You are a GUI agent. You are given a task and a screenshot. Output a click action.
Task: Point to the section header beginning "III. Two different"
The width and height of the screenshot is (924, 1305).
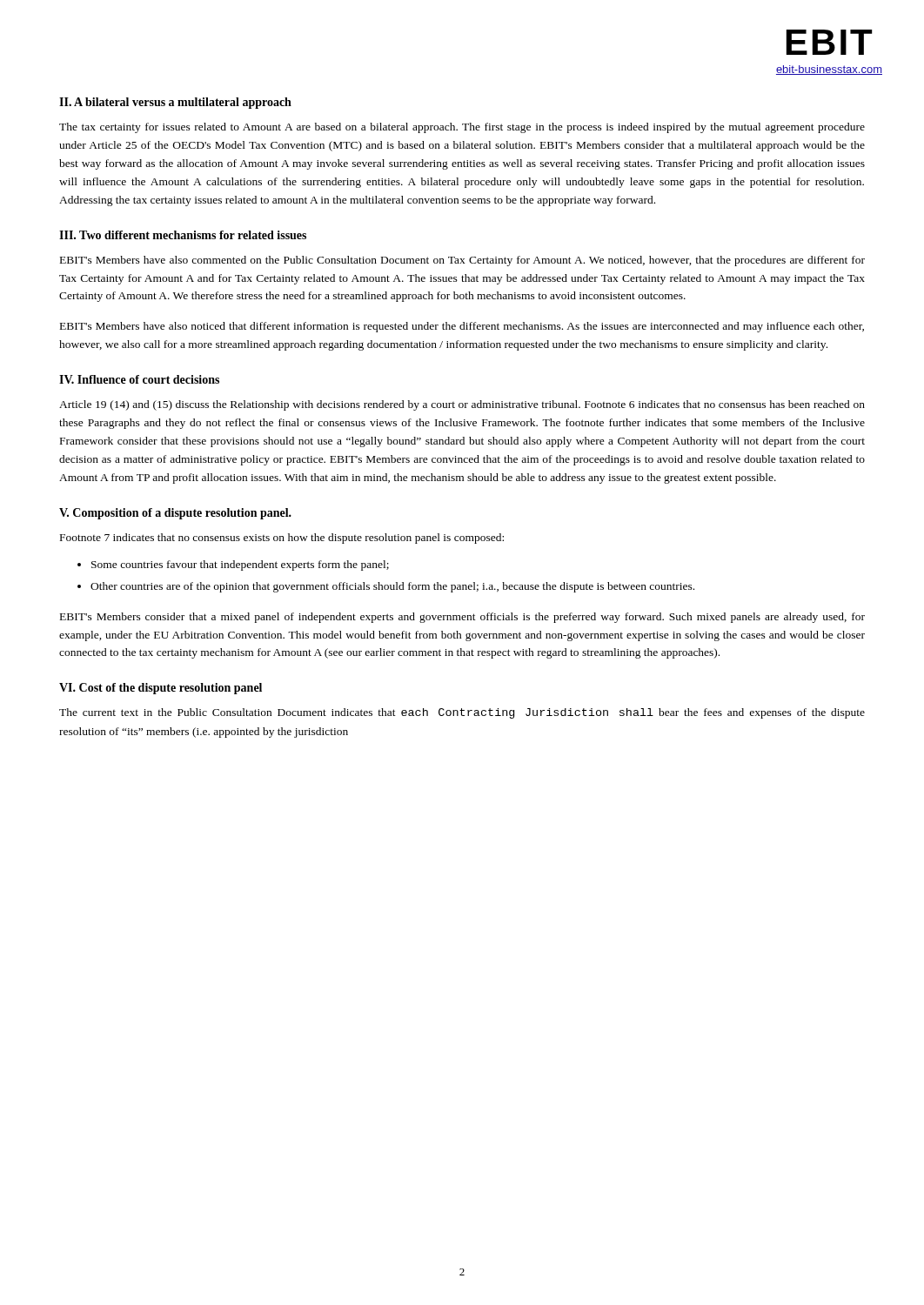[183, 235]
